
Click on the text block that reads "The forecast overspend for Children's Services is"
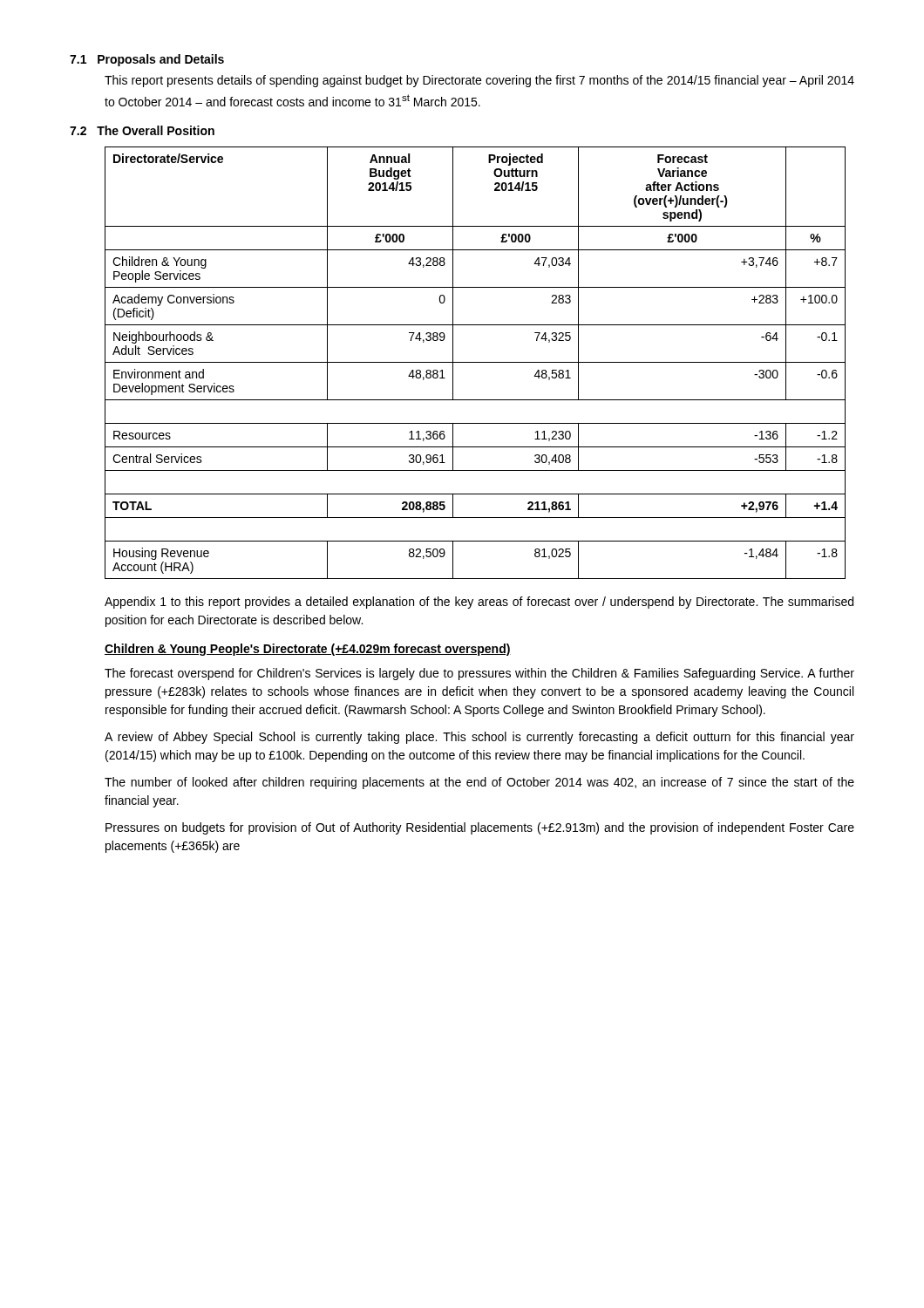(479, 691)
